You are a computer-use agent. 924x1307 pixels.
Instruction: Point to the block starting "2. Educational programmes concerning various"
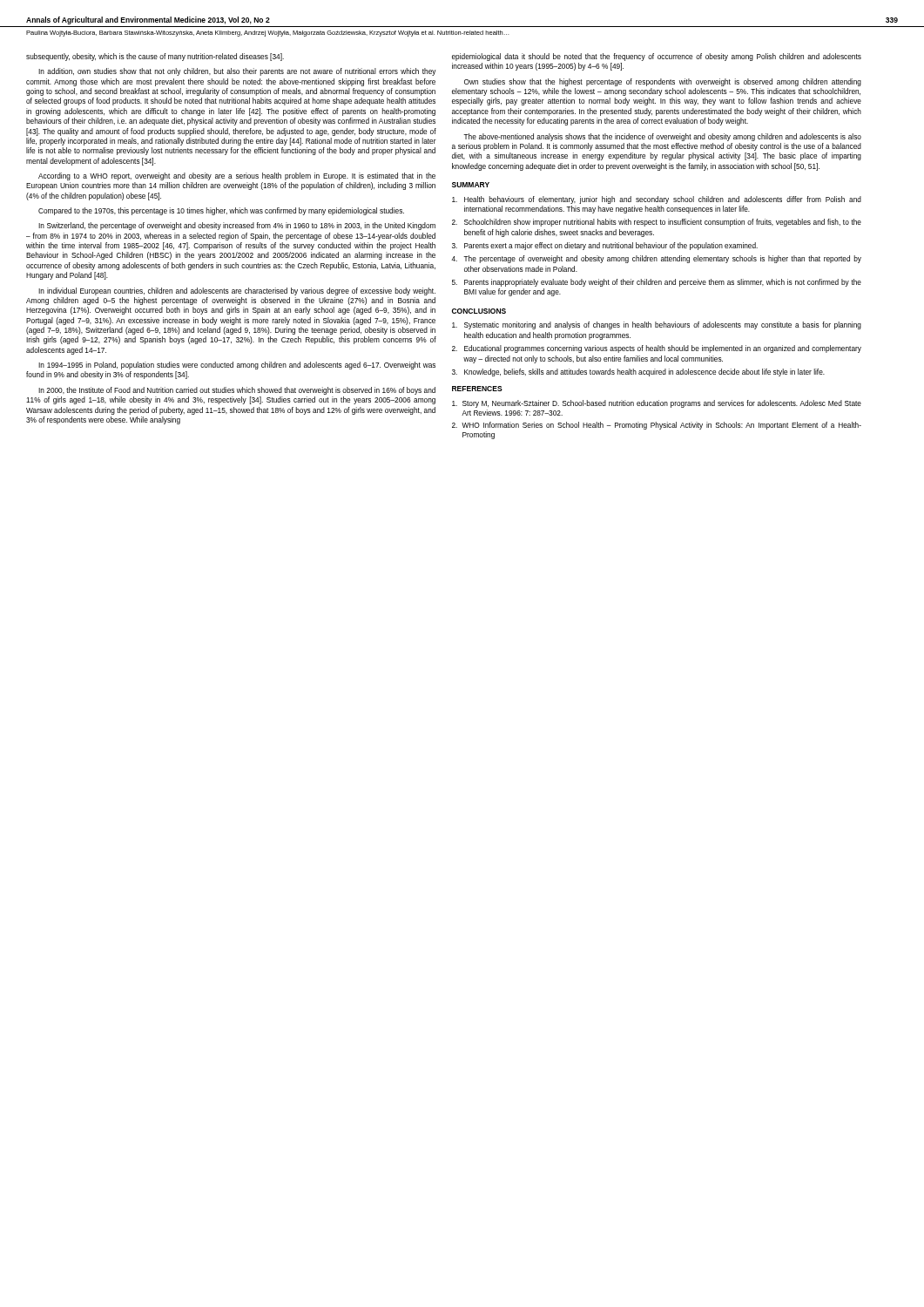656,354
